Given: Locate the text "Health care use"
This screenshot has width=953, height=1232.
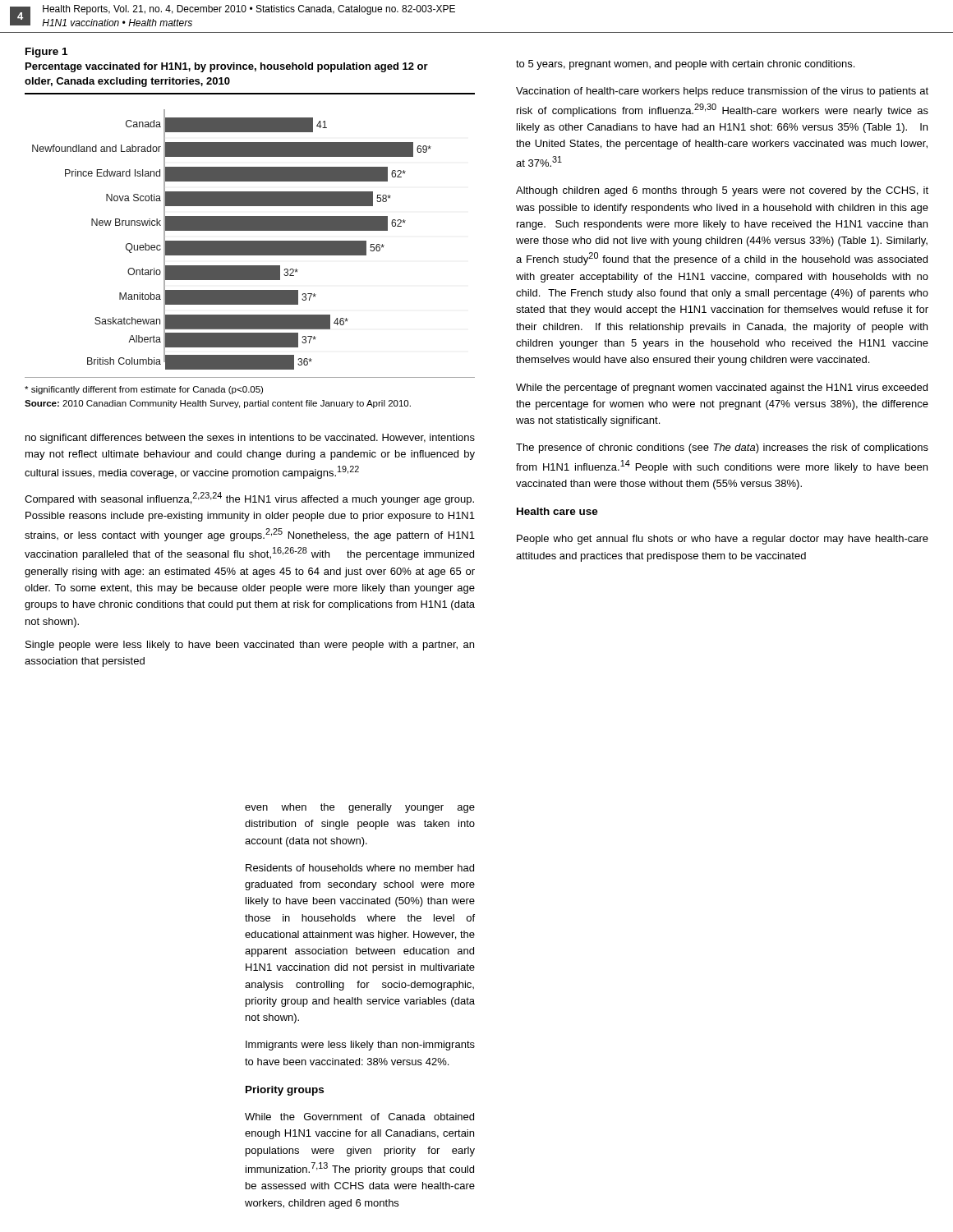Looking at the screenshot, I should coord(557,512).
